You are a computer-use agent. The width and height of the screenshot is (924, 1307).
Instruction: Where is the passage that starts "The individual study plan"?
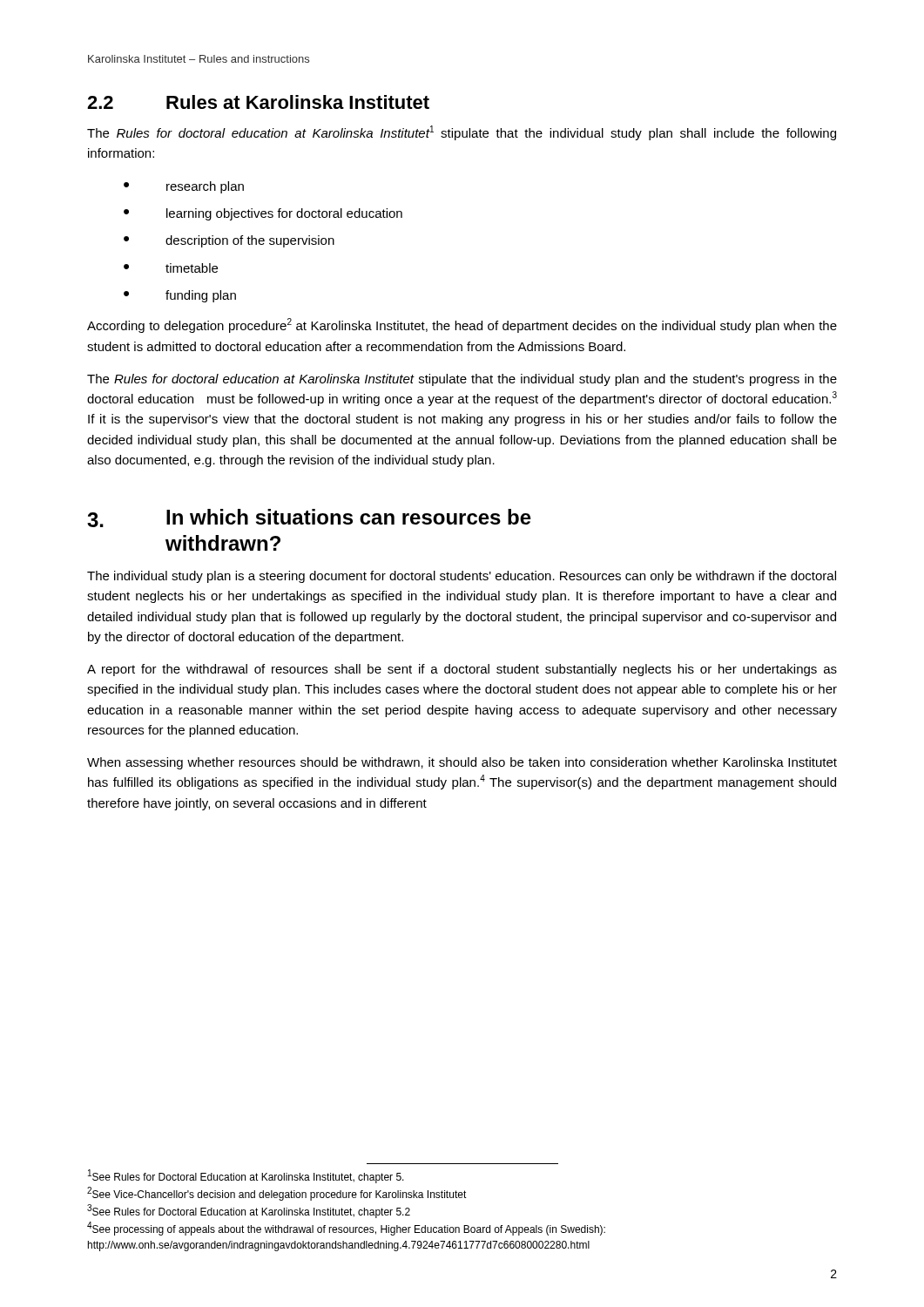(462, 606)
